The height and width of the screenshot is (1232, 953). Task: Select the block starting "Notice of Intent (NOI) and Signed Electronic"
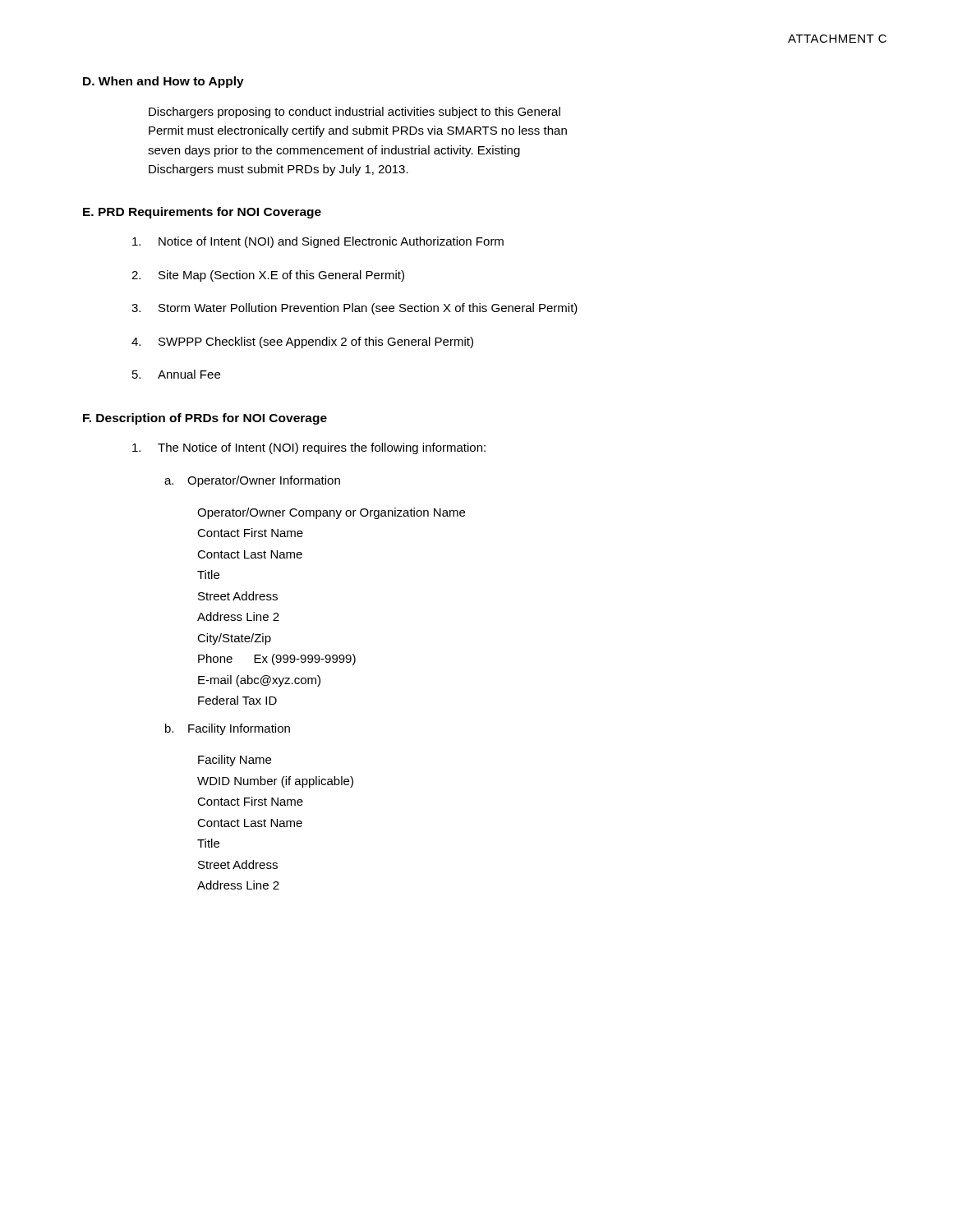509,242
